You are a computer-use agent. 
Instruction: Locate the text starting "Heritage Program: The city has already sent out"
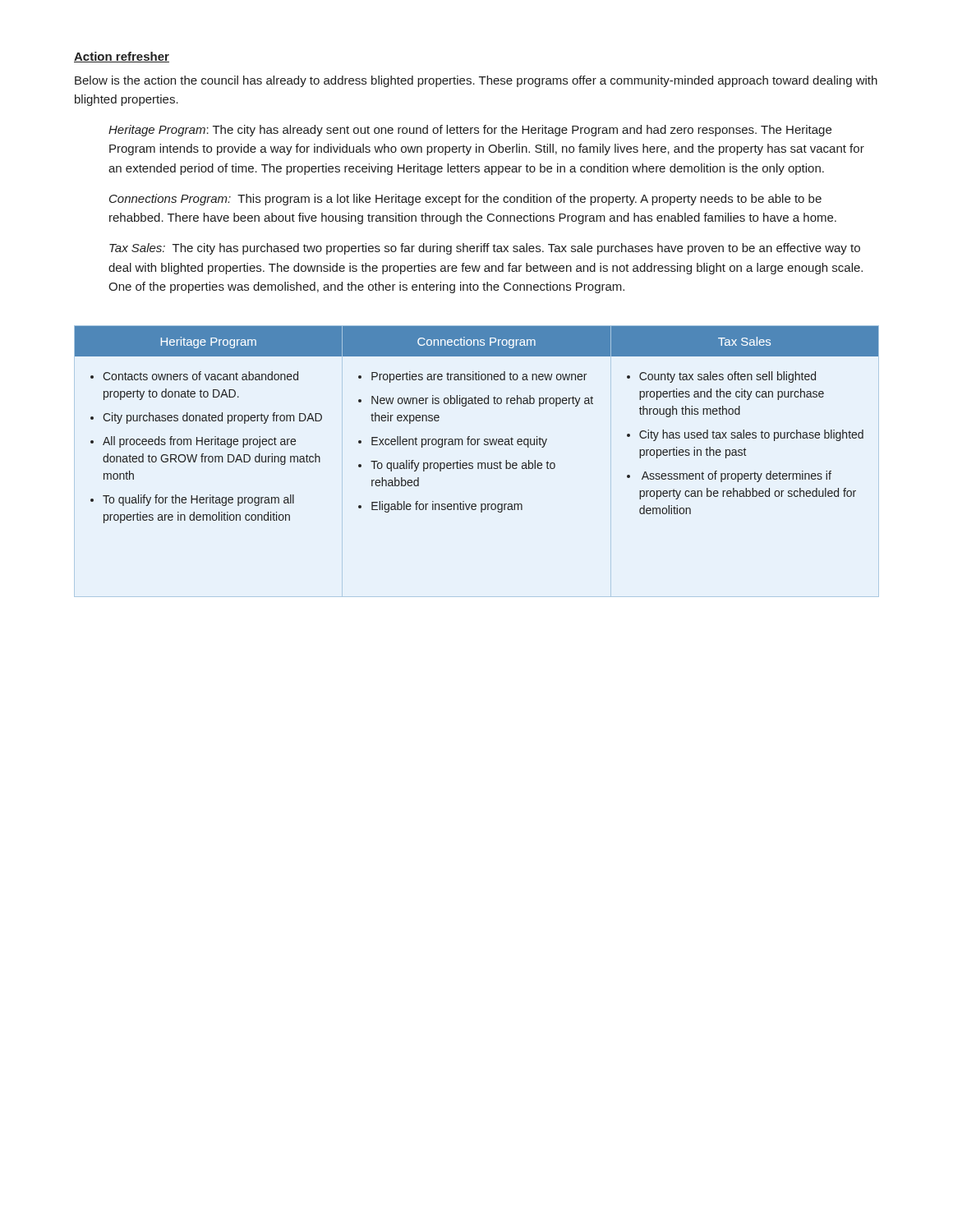486,148
